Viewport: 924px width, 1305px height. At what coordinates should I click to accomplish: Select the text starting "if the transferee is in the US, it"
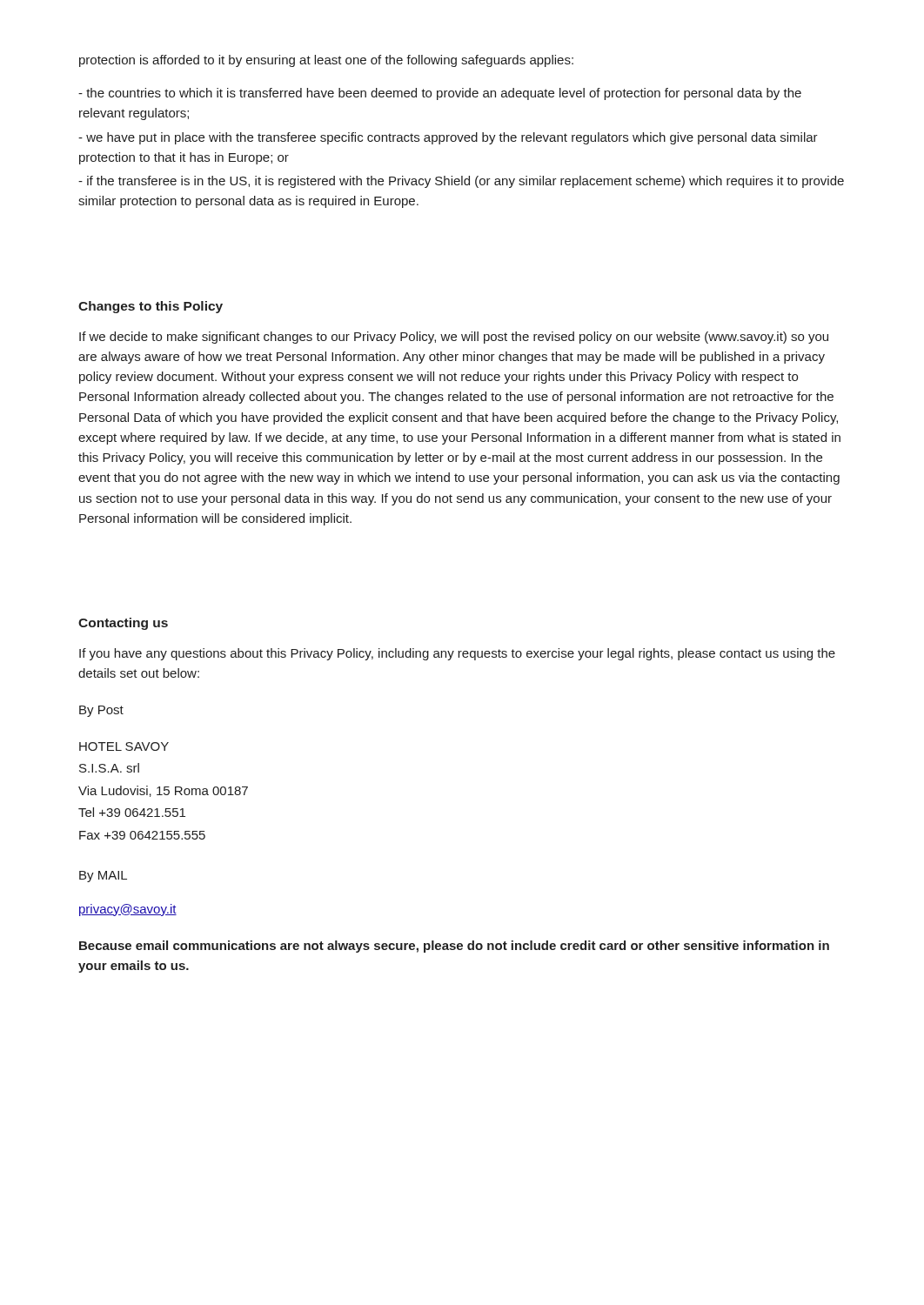coord(461,191)
